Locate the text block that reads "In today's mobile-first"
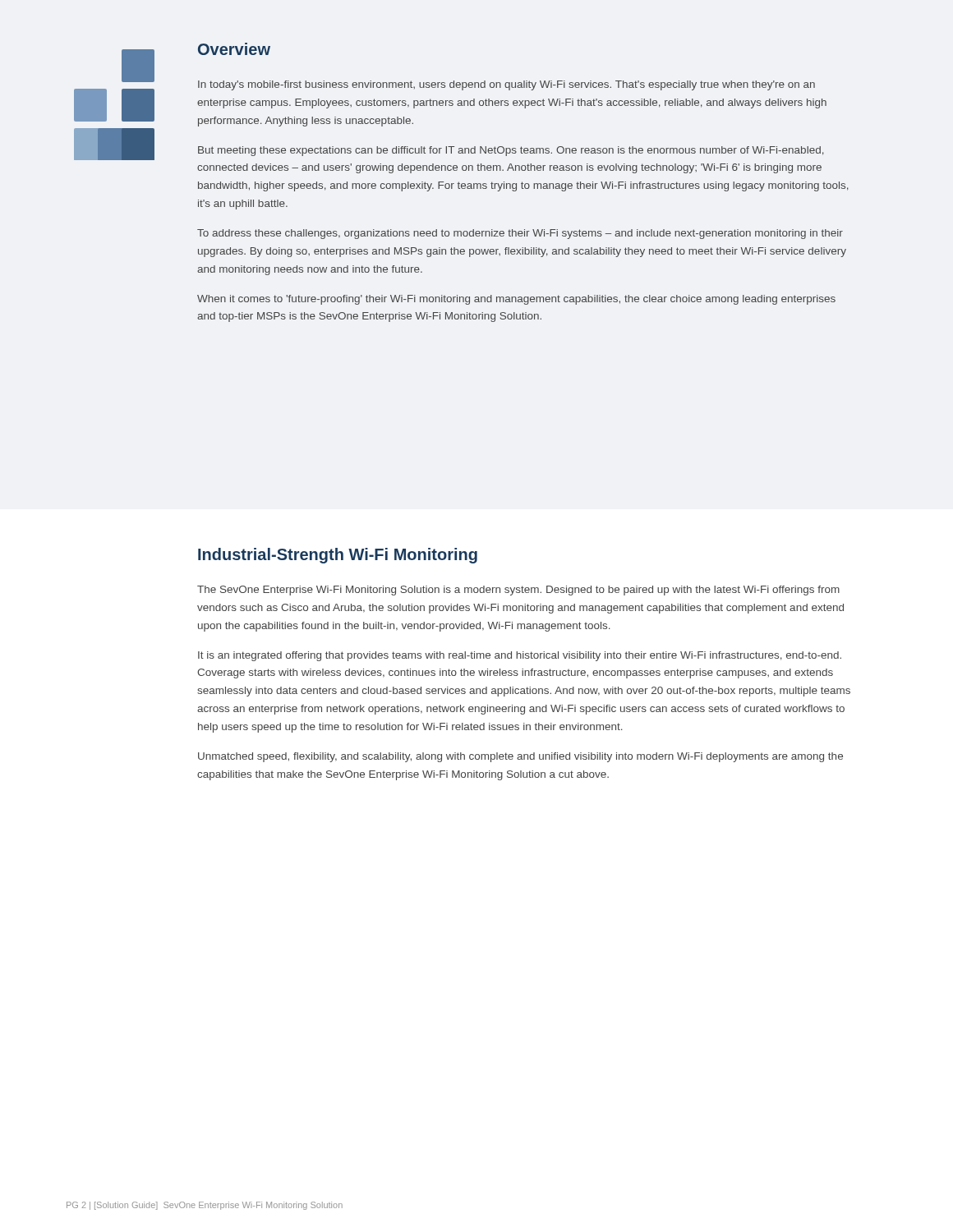Viewport: 953px width, 1232px height. tap(512, 102)
